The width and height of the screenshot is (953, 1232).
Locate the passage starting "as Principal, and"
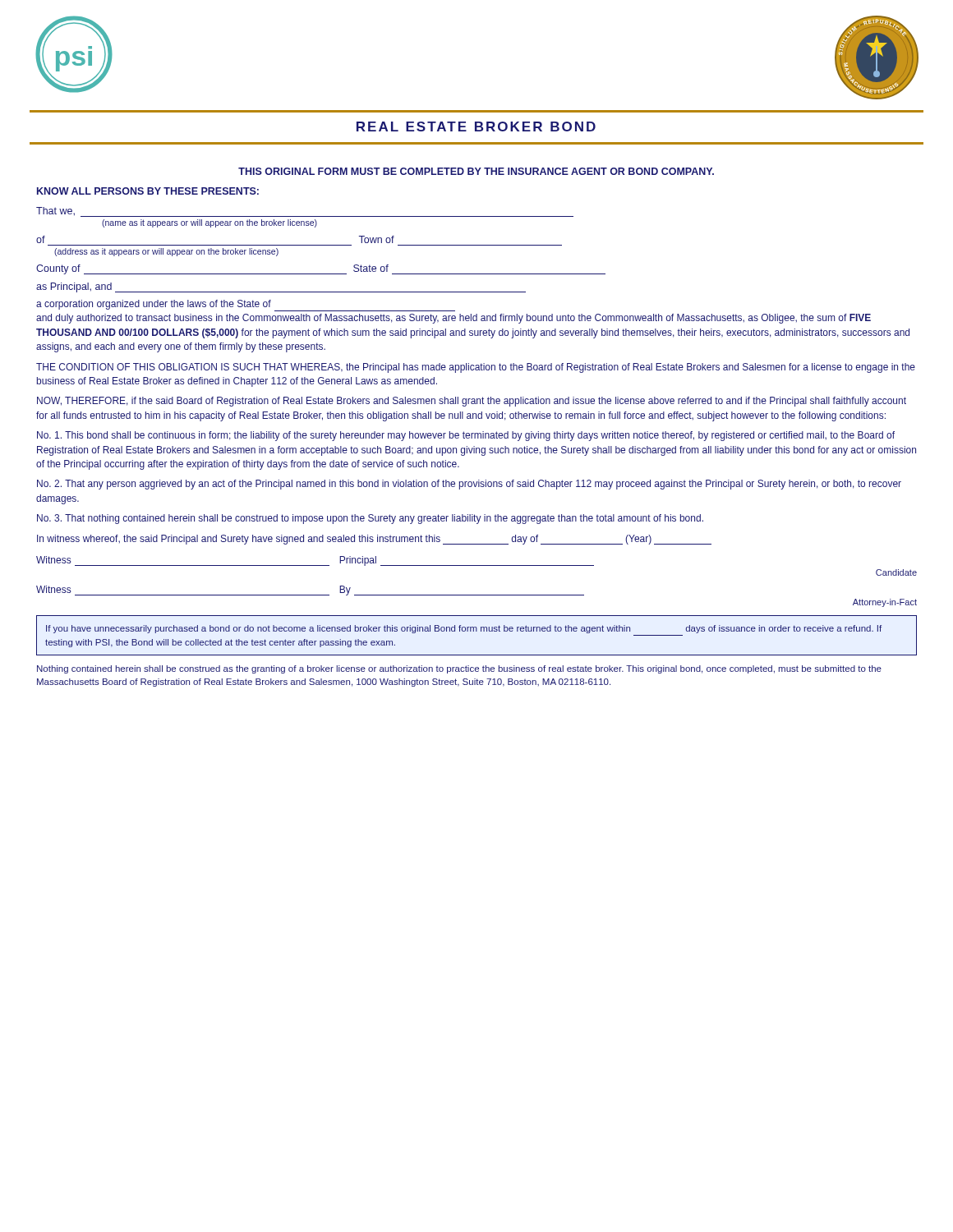point(476,286)
